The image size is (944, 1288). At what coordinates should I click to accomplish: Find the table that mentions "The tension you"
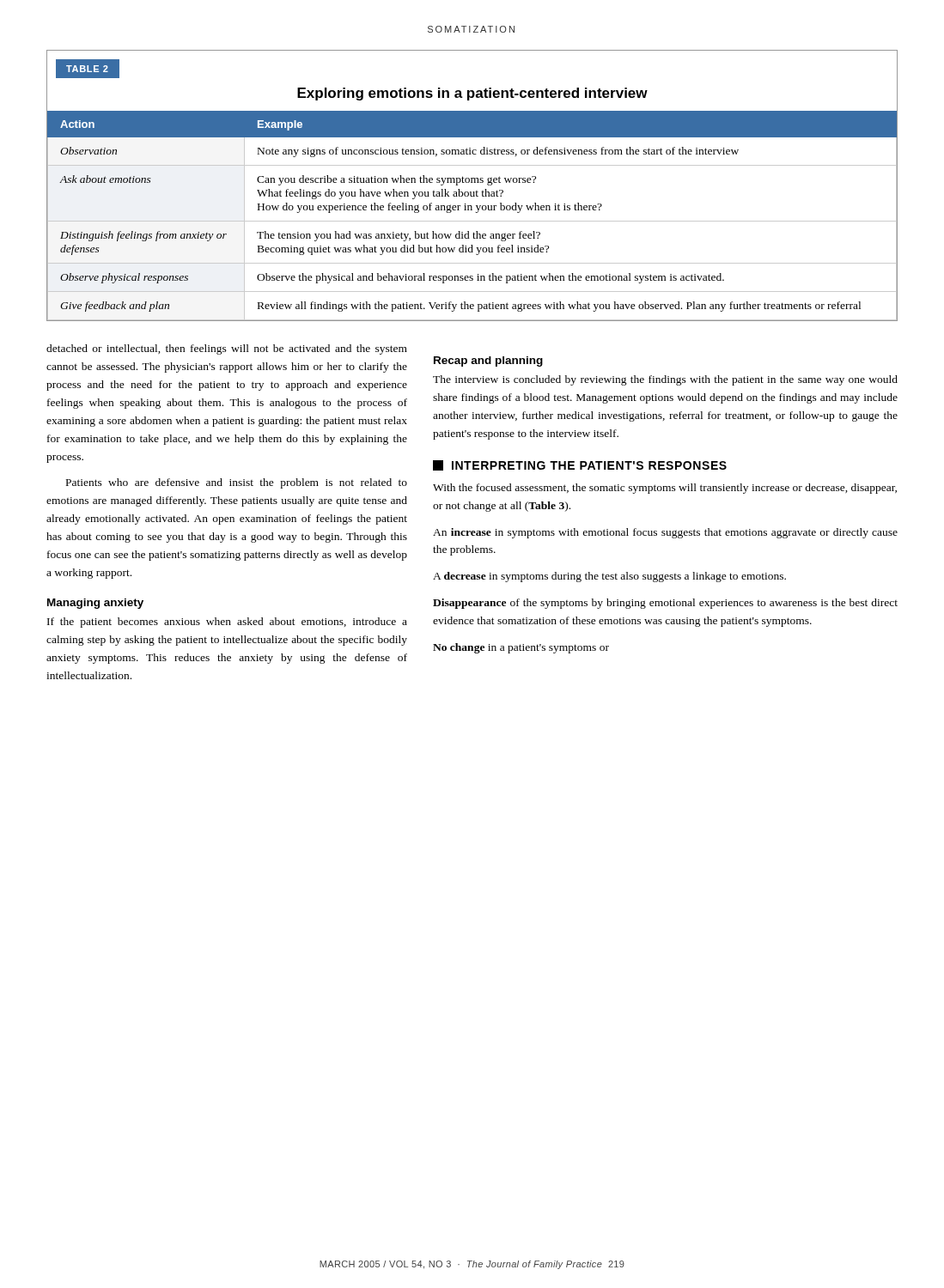pyautogui.click(x=472, y=185)
